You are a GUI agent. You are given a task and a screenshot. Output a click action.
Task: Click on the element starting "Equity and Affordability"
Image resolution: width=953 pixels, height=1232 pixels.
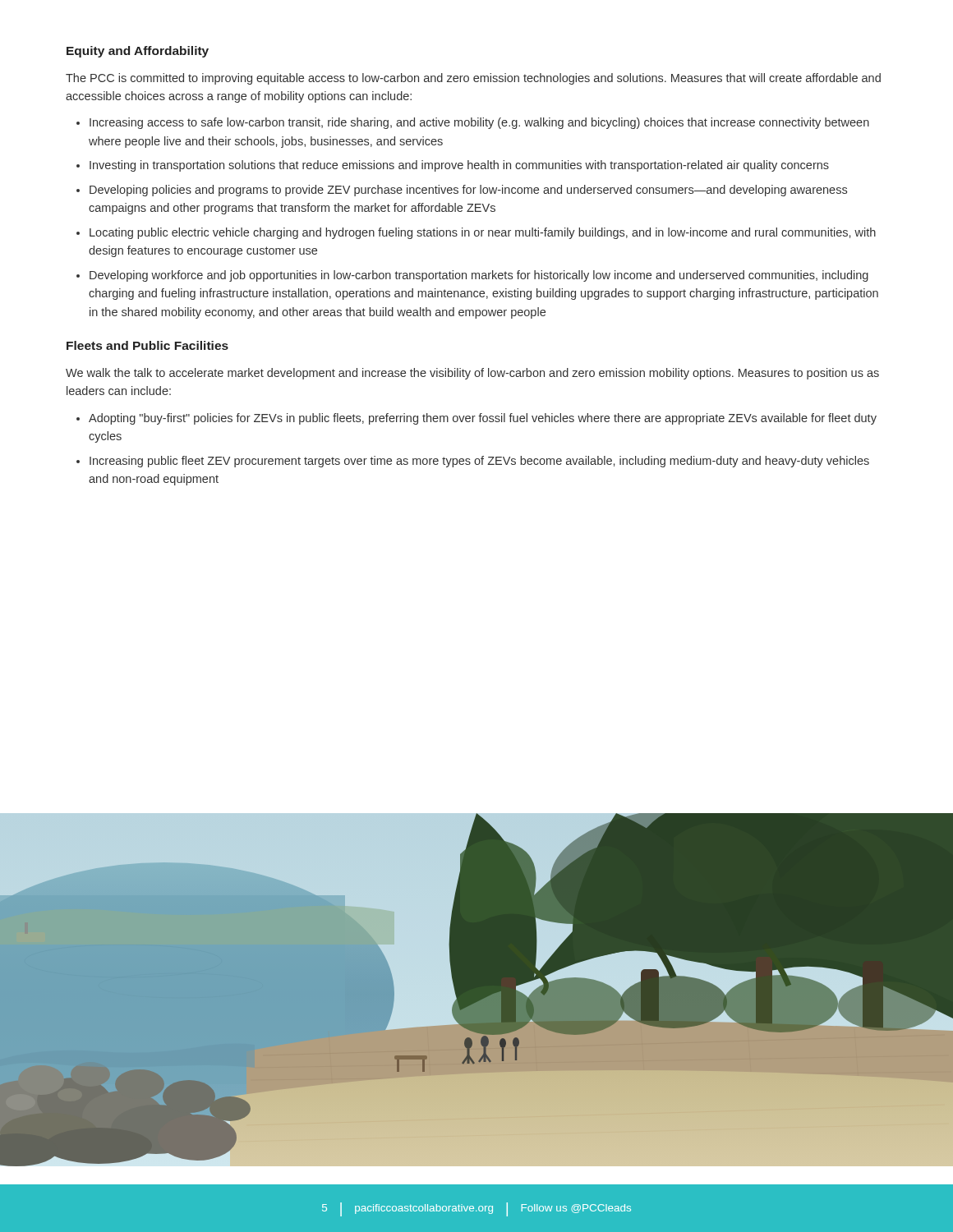click(137, 51)
